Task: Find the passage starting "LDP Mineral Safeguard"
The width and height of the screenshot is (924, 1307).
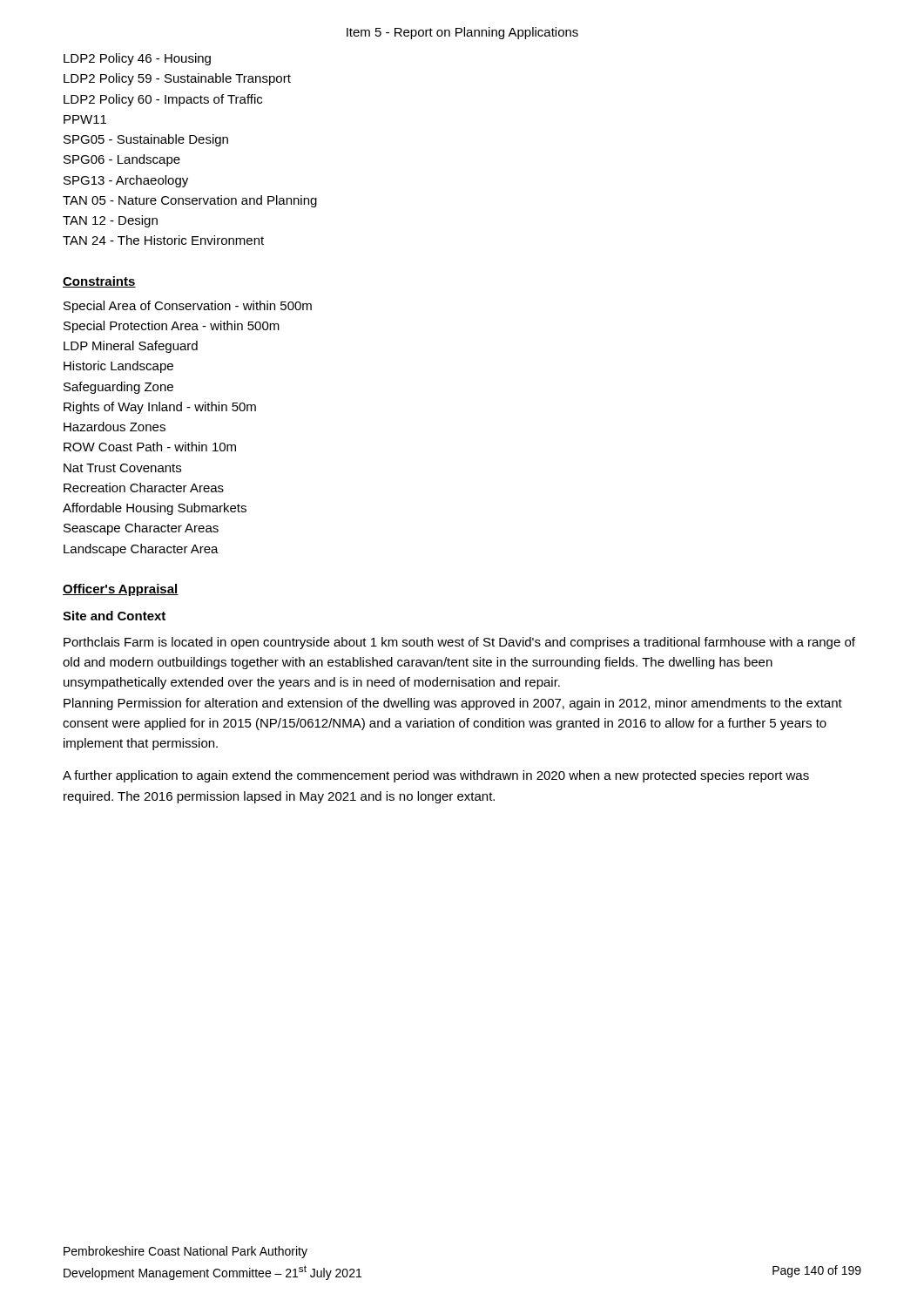Action: point(131,346)
